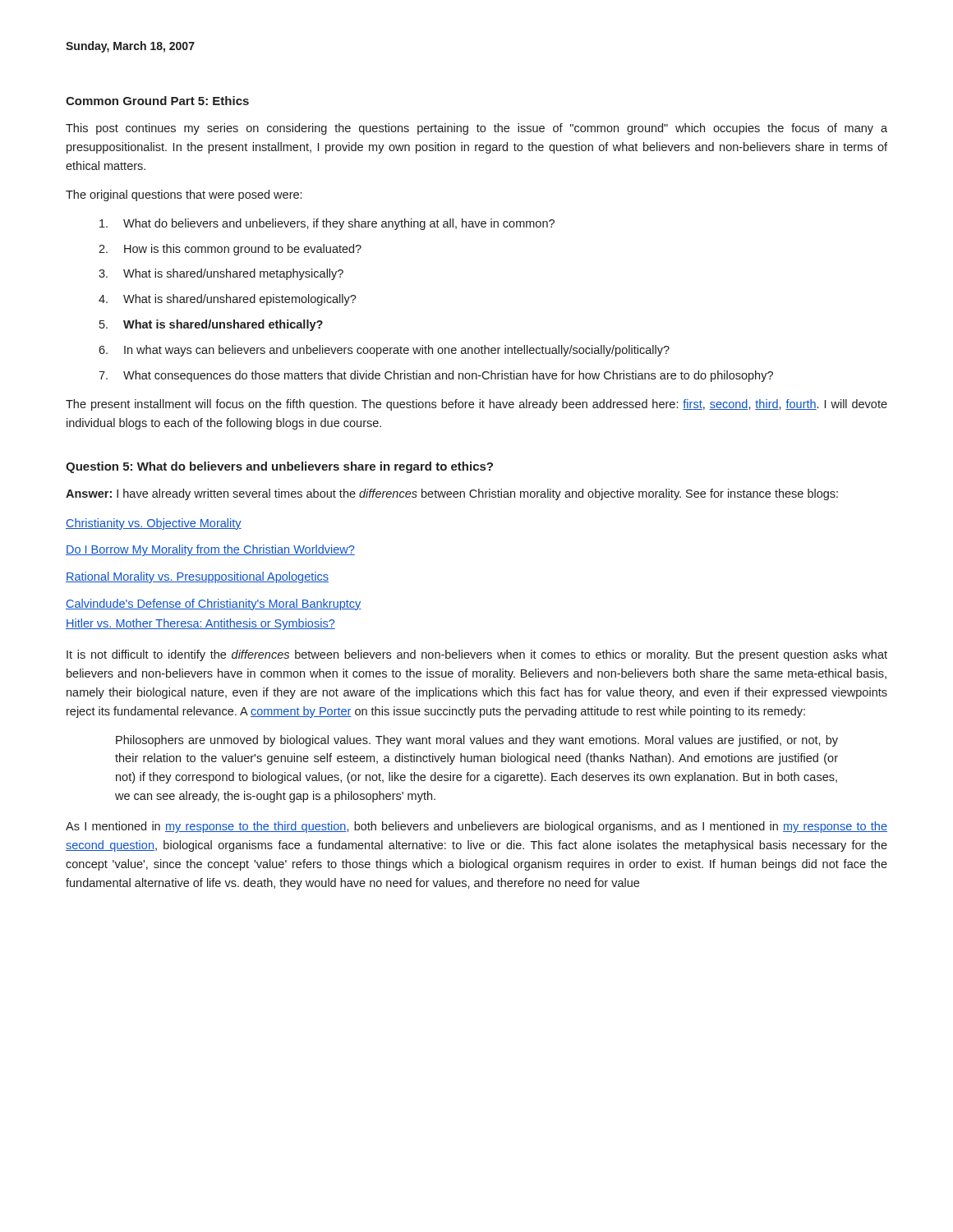Find the text block starting "This post continues my series on considering the"

tap(476, 147)
